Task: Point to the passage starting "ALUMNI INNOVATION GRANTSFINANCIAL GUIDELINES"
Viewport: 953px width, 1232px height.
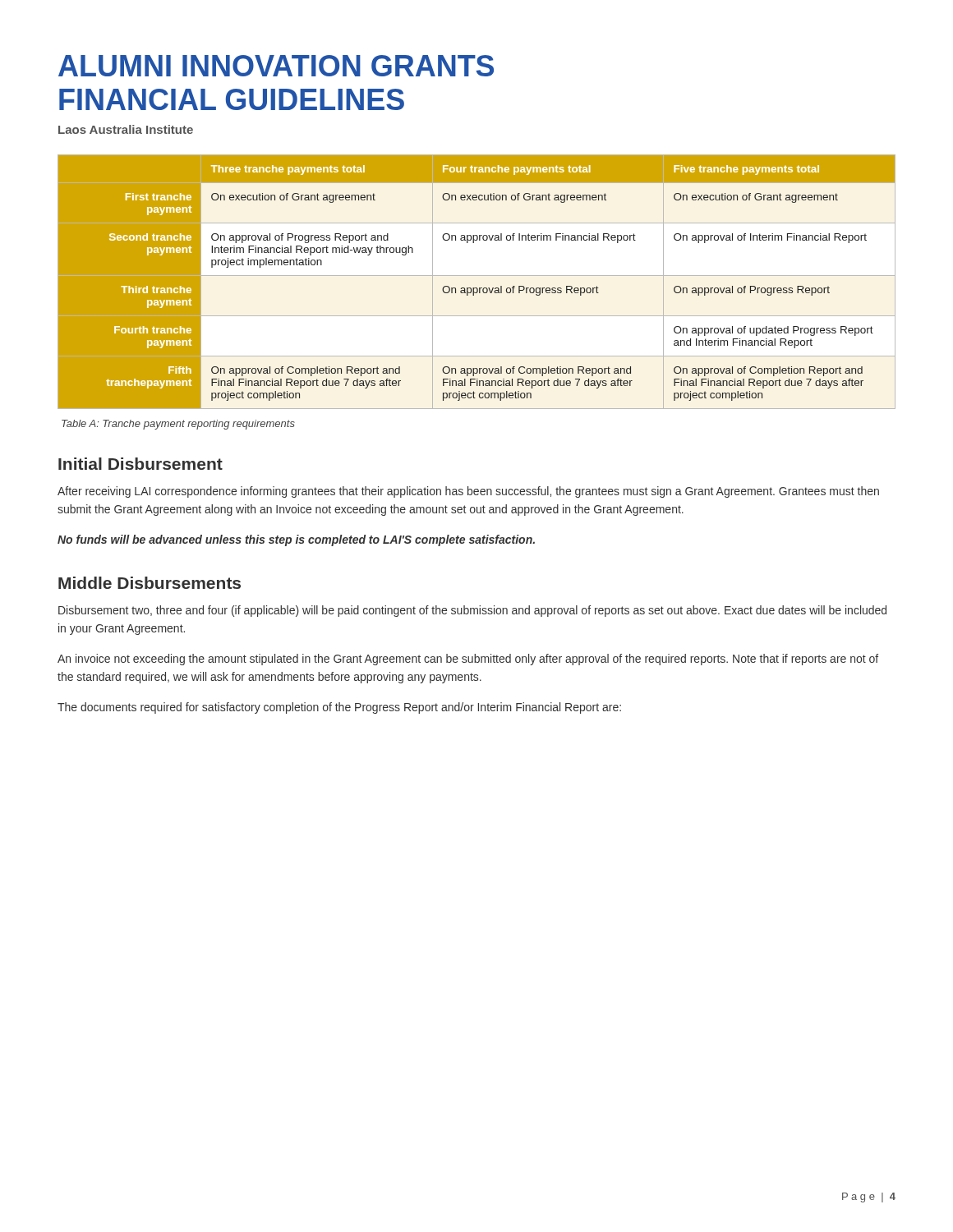Action: pyautogui.click(x=476, y=83)
